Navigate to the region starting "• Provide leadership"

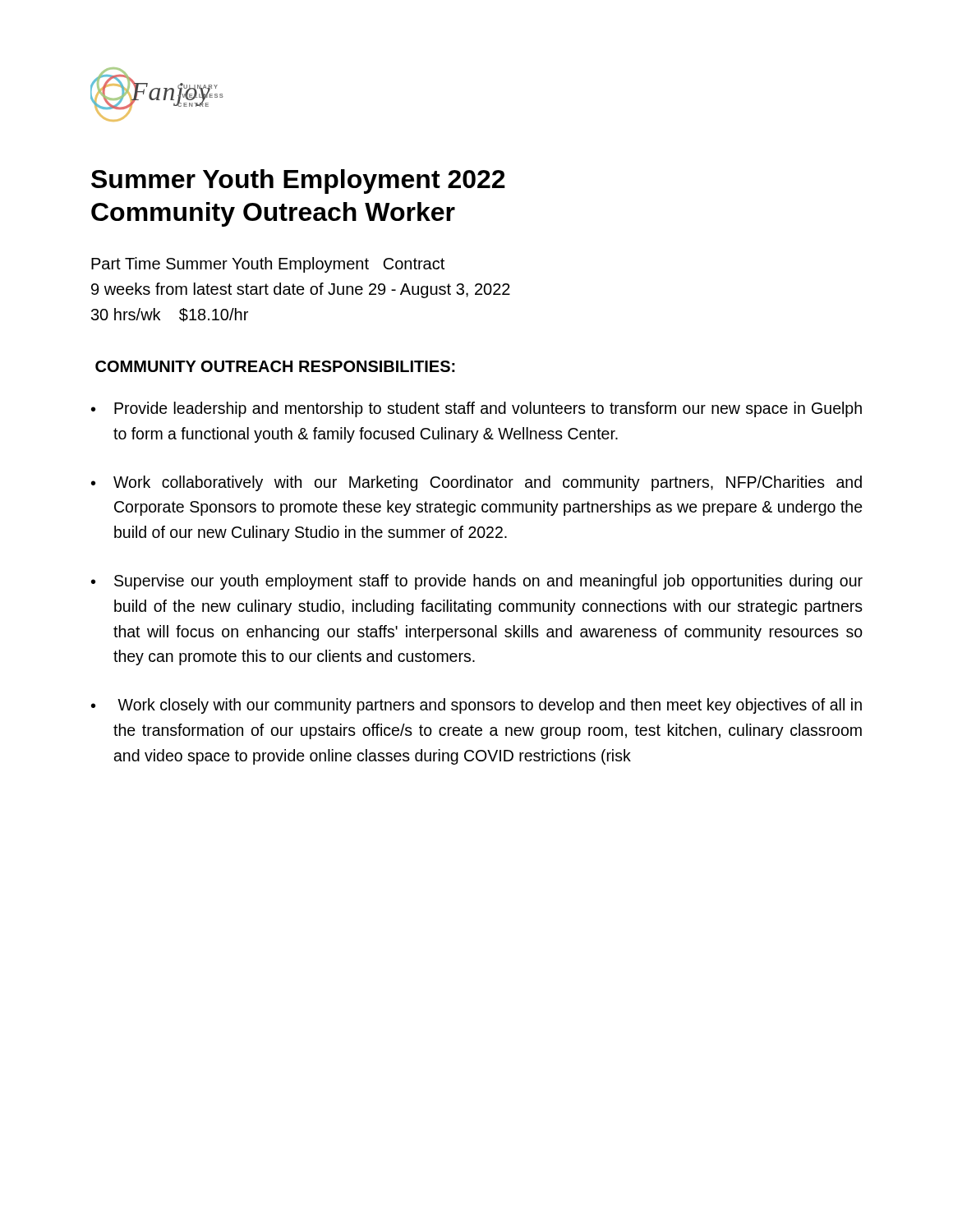[476, 421]
